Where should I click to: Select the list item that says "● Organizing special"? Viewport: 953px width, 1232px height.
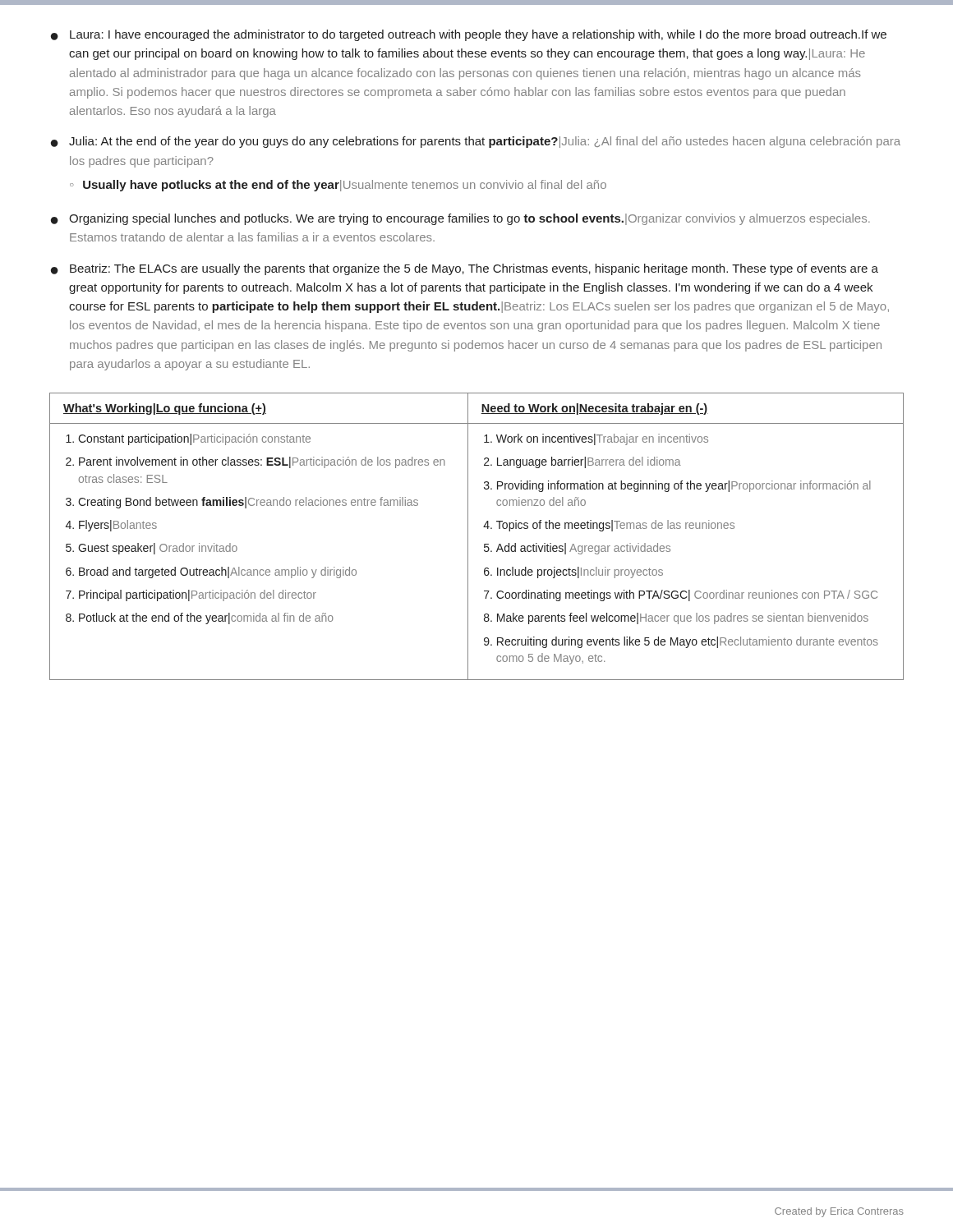click(x=476, y=228)
